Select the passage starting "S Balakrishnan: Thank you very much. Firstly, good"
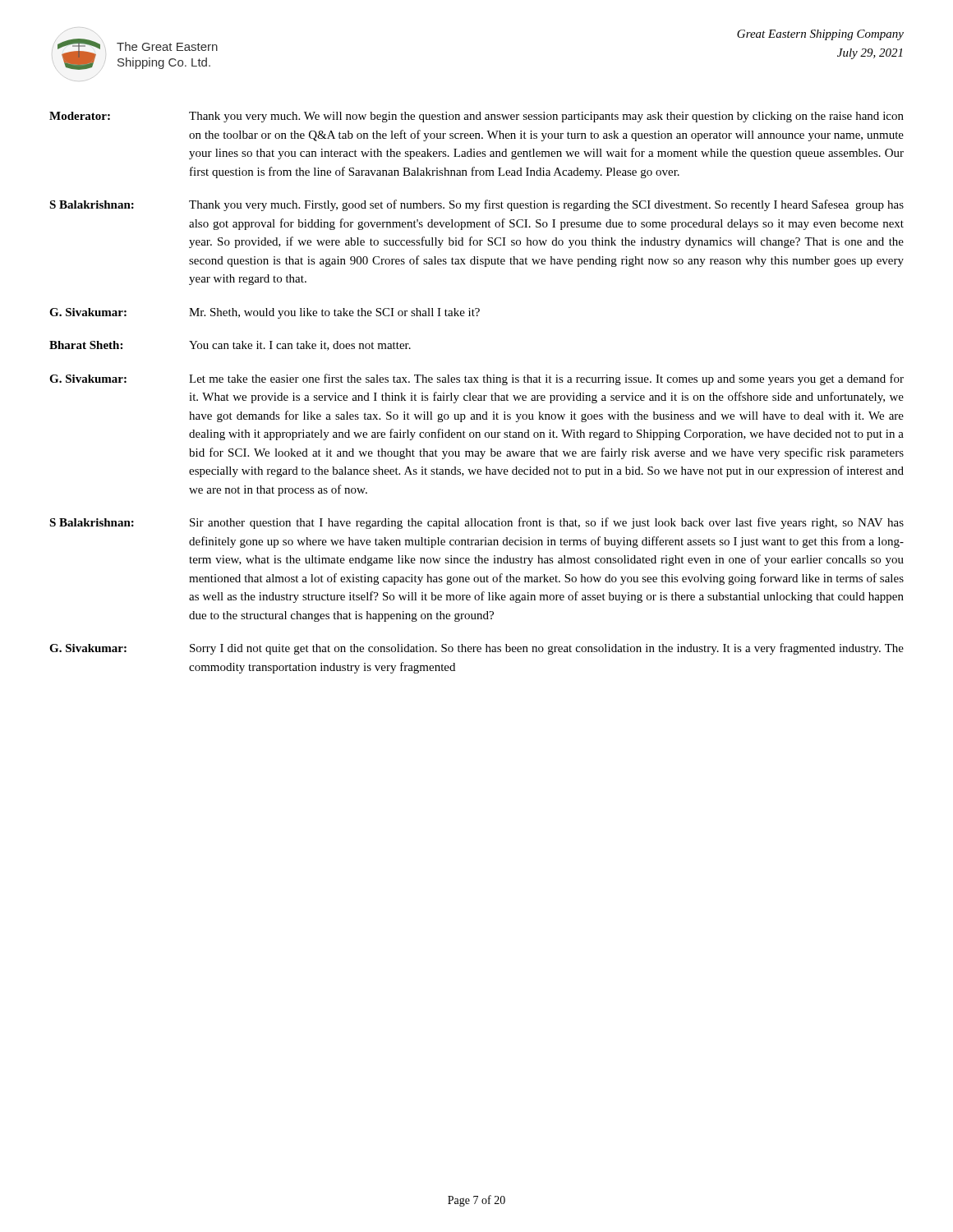Image resolution: width=953 pixels, height=1232 pixels. tap(476, 242)
